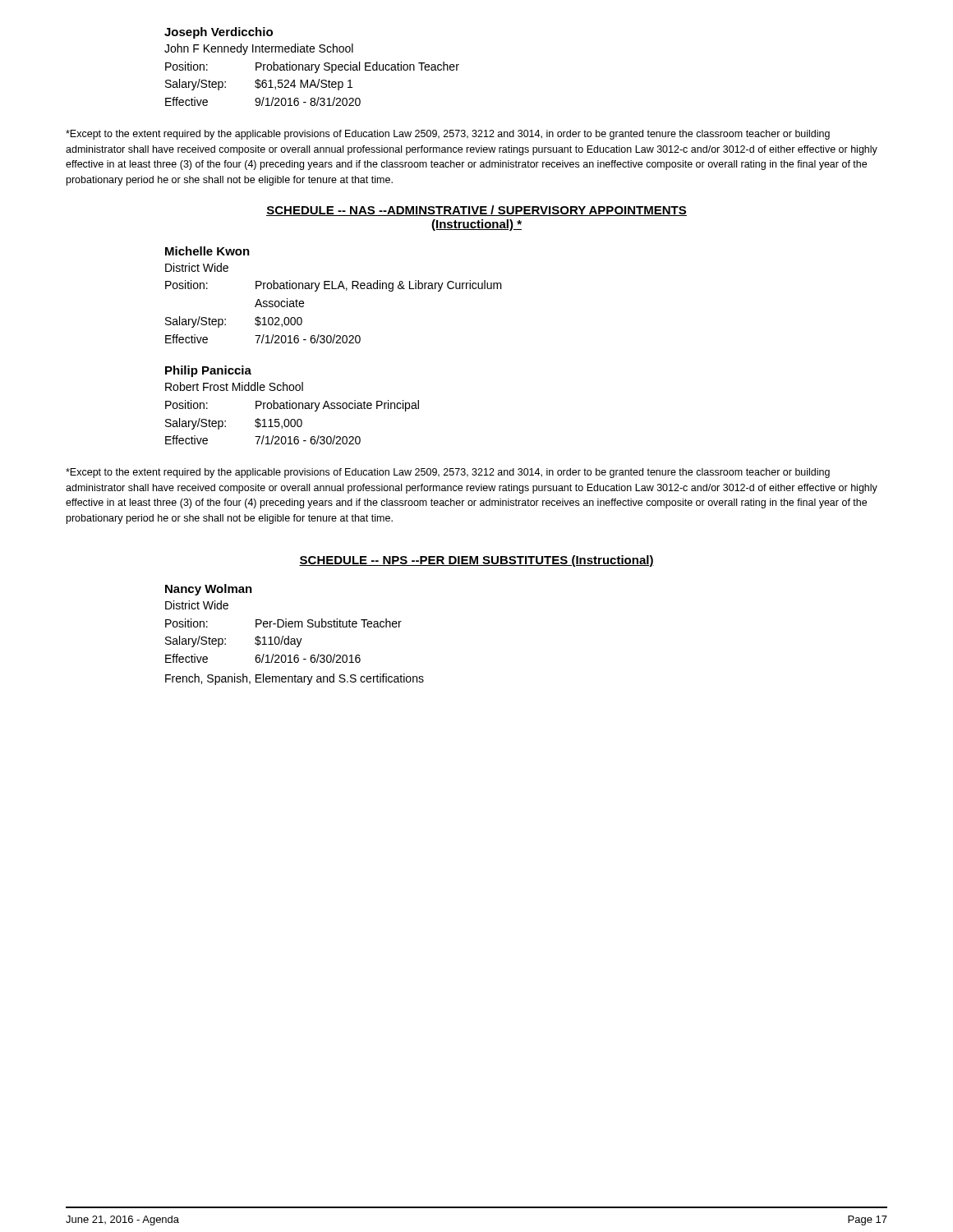The height and width of the screenshot is (1232, 953).
Task: Navigate to the passage starting "SCHEDULE -- NPS --PER"
Action: (x=476, y=560)
